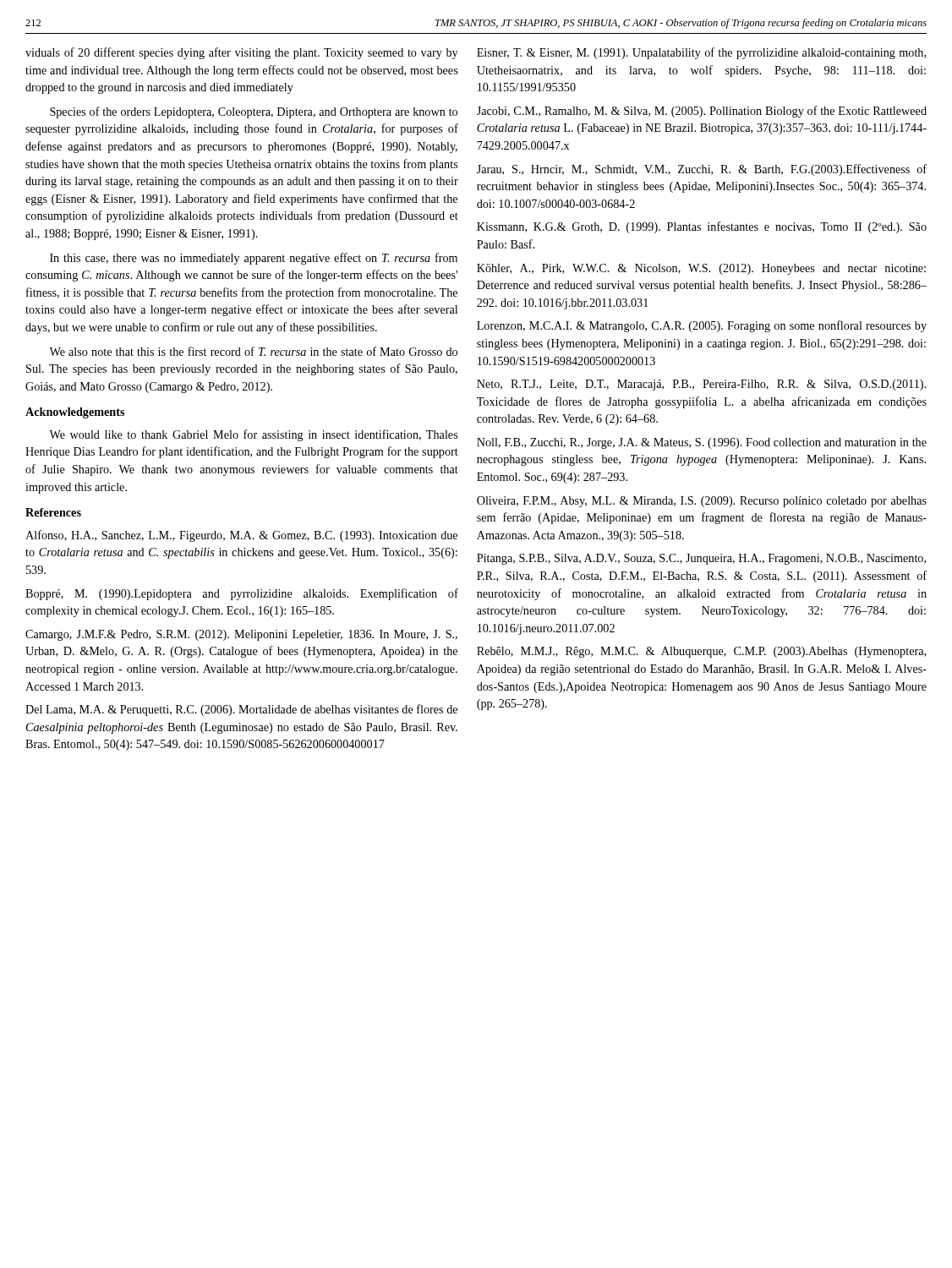Locate the text block that reads "Del Lama, M.A. & Peruquetti,"
This screenshot has height=1268, width=952.
click(242, 727)
